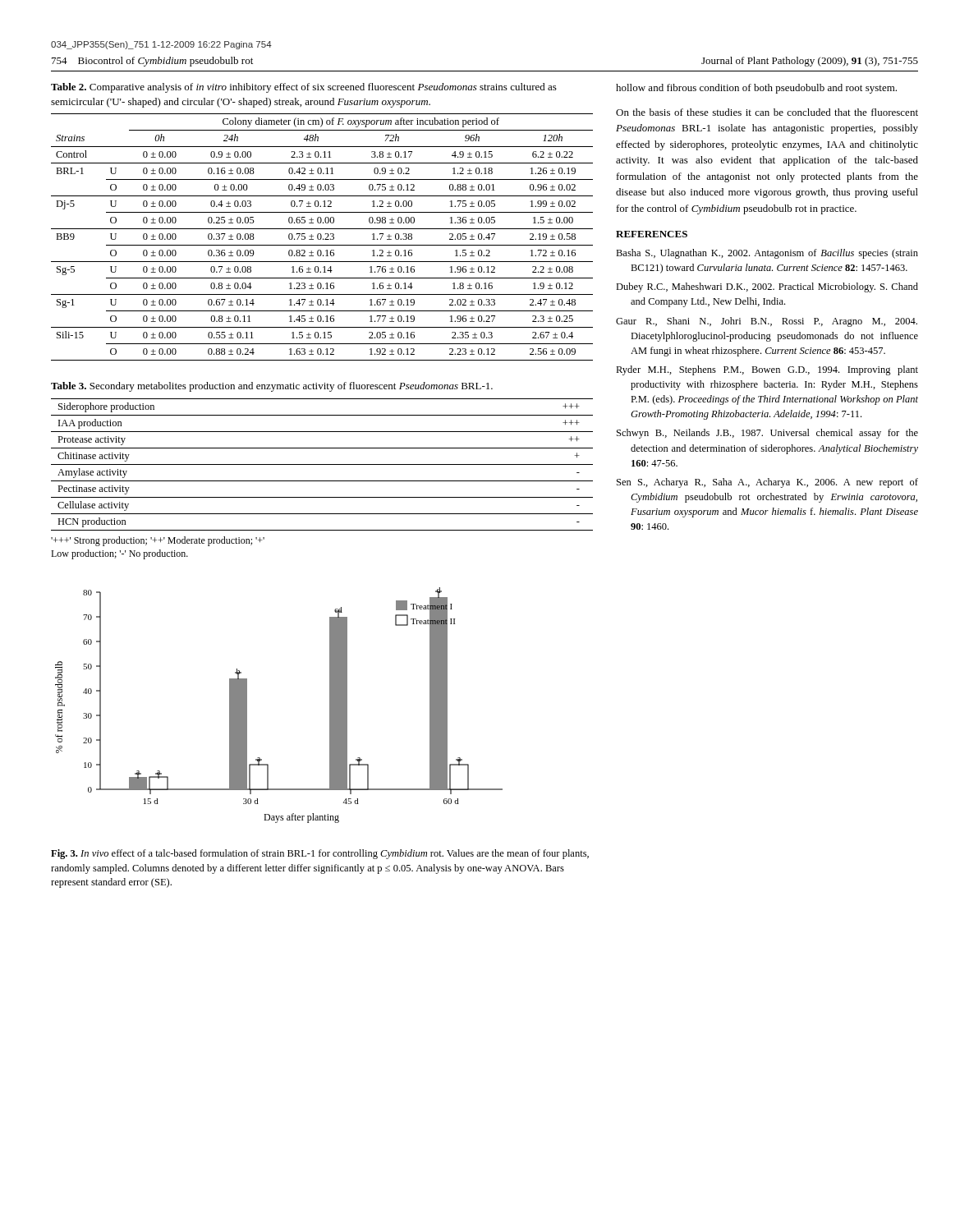Click on the table containing "Siderophore production"
This screenshot has width=969, height=1232.
pyautogui.click(x=322, y=464)
